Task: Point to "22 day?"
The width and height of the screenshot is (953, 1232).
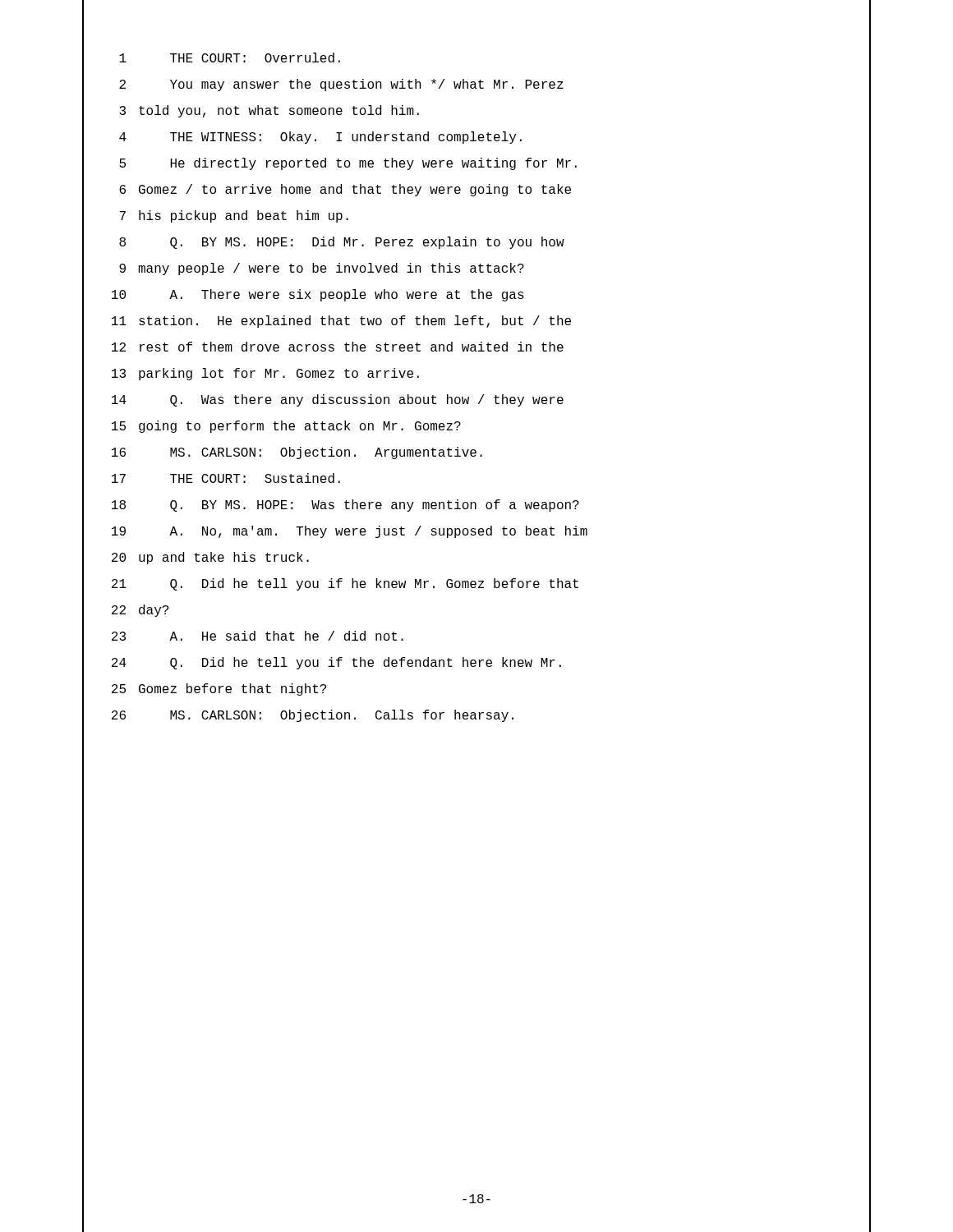Action: click(140, 611)
